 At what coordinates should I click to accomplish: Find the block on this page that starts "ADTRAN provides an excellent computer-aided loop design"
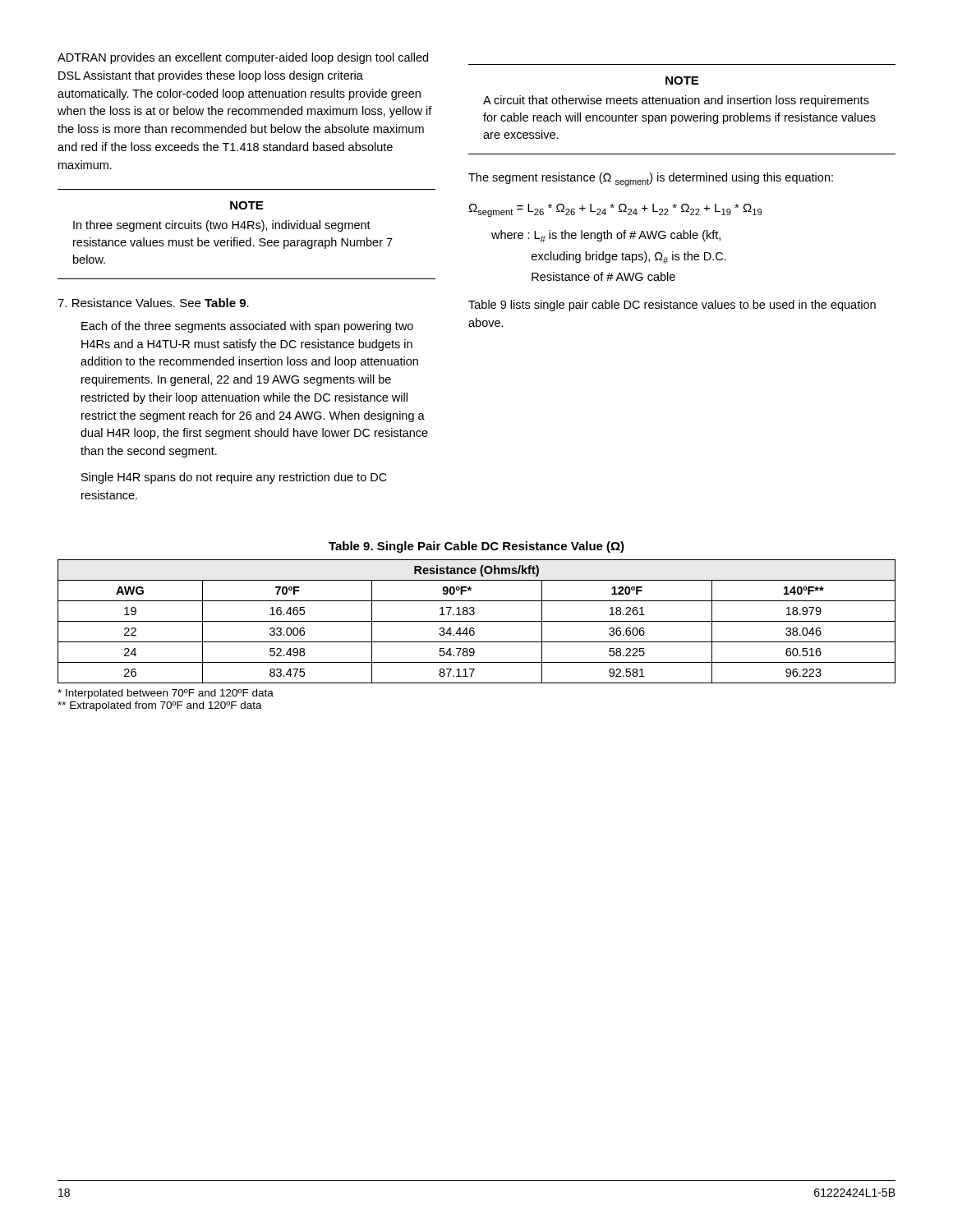tap(245, 111)
